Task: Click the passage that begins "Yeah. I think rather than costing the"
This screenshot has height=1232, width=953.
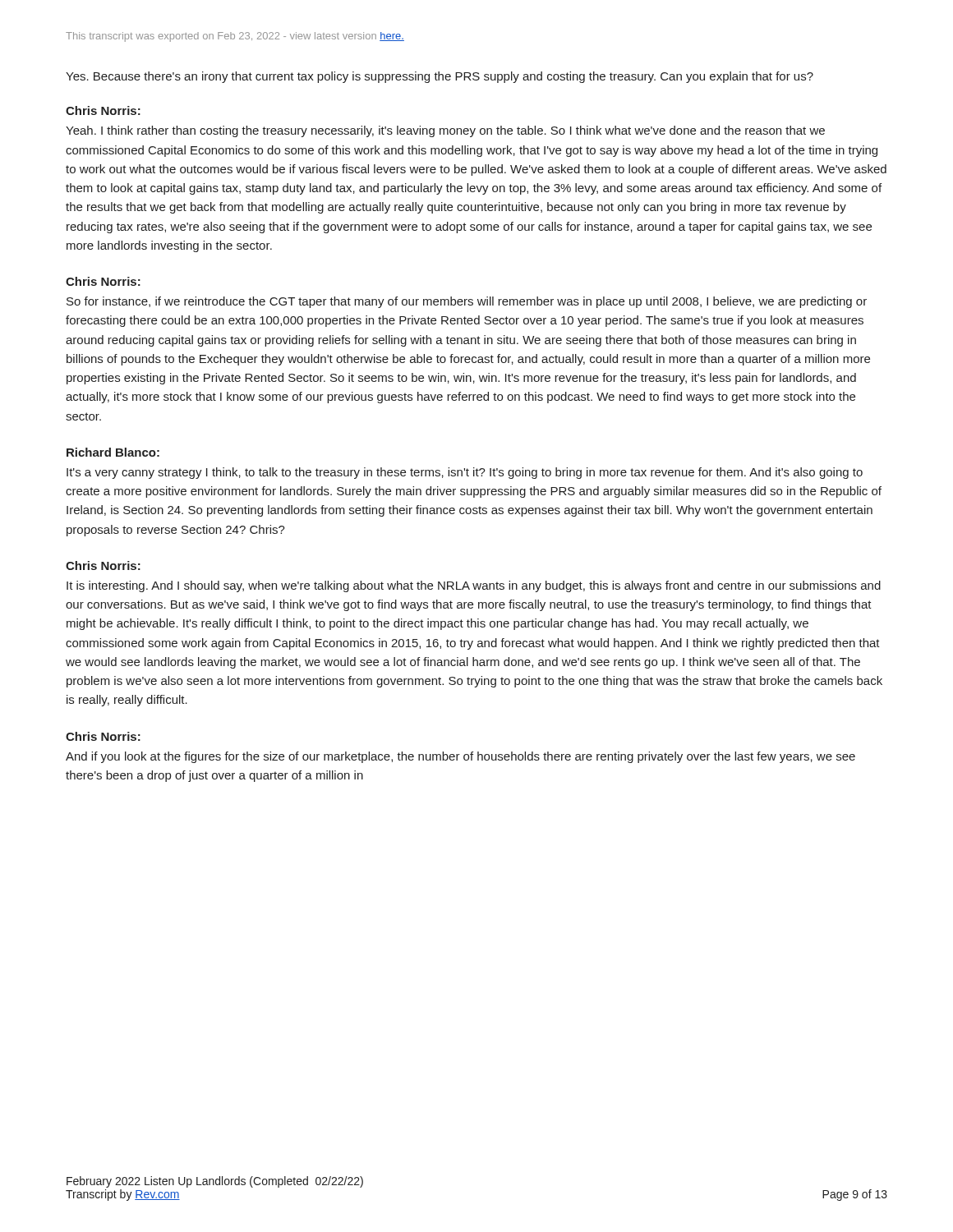Action: point(476,188)
